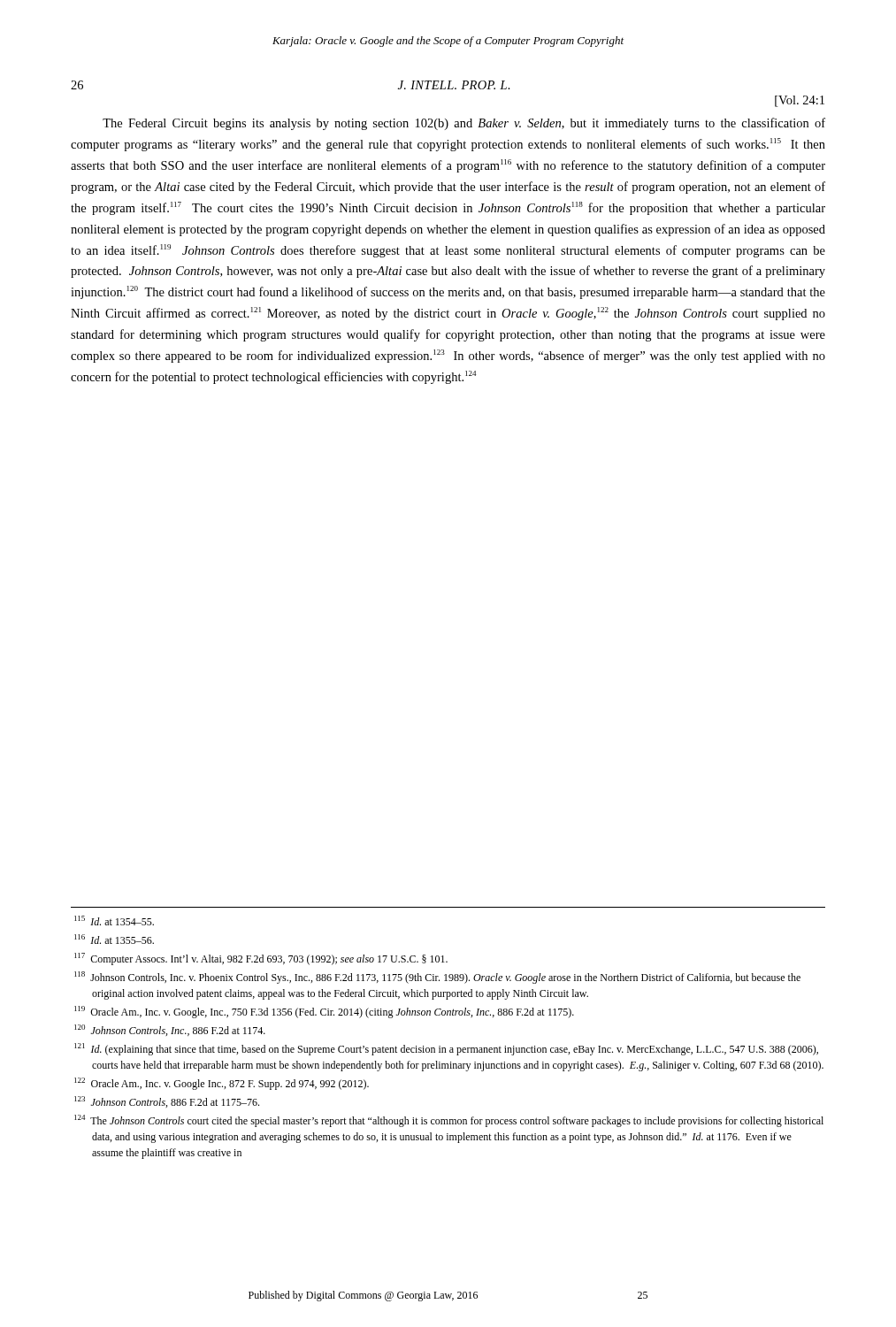Screen dimensions: 1327x896
Task: Locate the block of text that opens with "122 Oracle Am., Inc. v. Google"
Action: (x=222, y=1084)
